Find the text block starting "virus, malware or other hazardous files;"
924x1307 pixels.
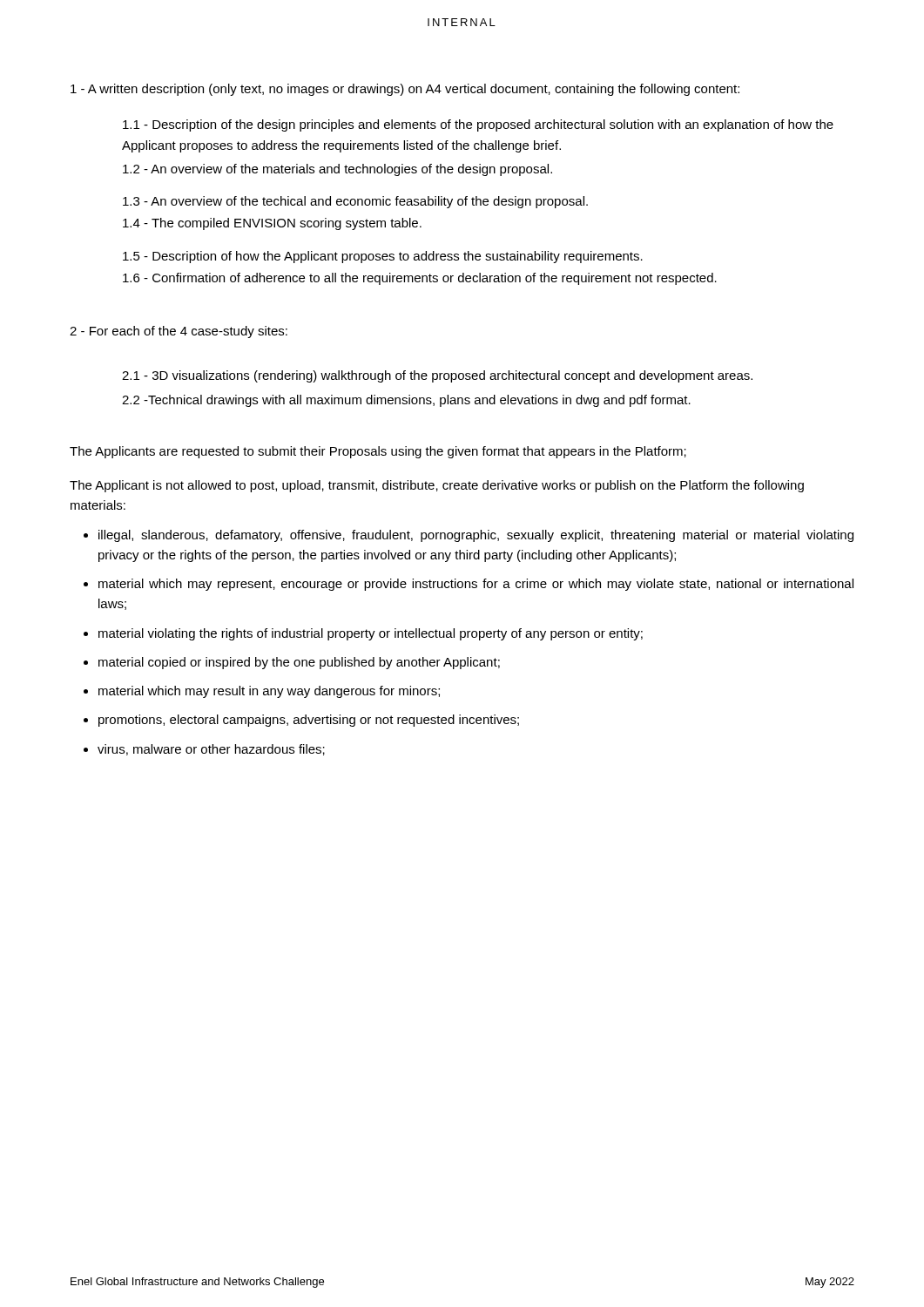[x=212, y=748]
